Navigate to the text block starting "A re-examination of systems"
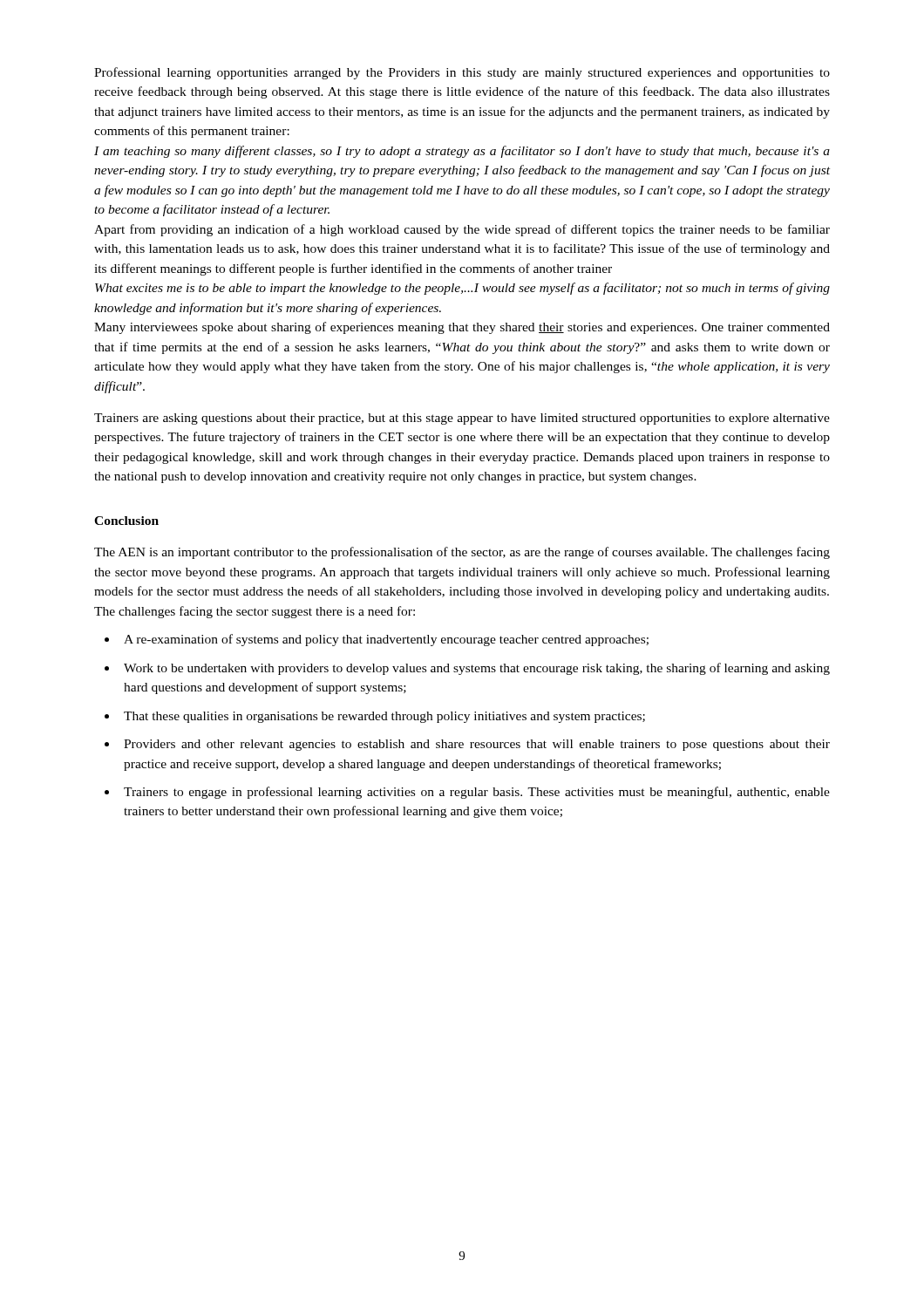Screen dimensions: 1308x924 387,639
